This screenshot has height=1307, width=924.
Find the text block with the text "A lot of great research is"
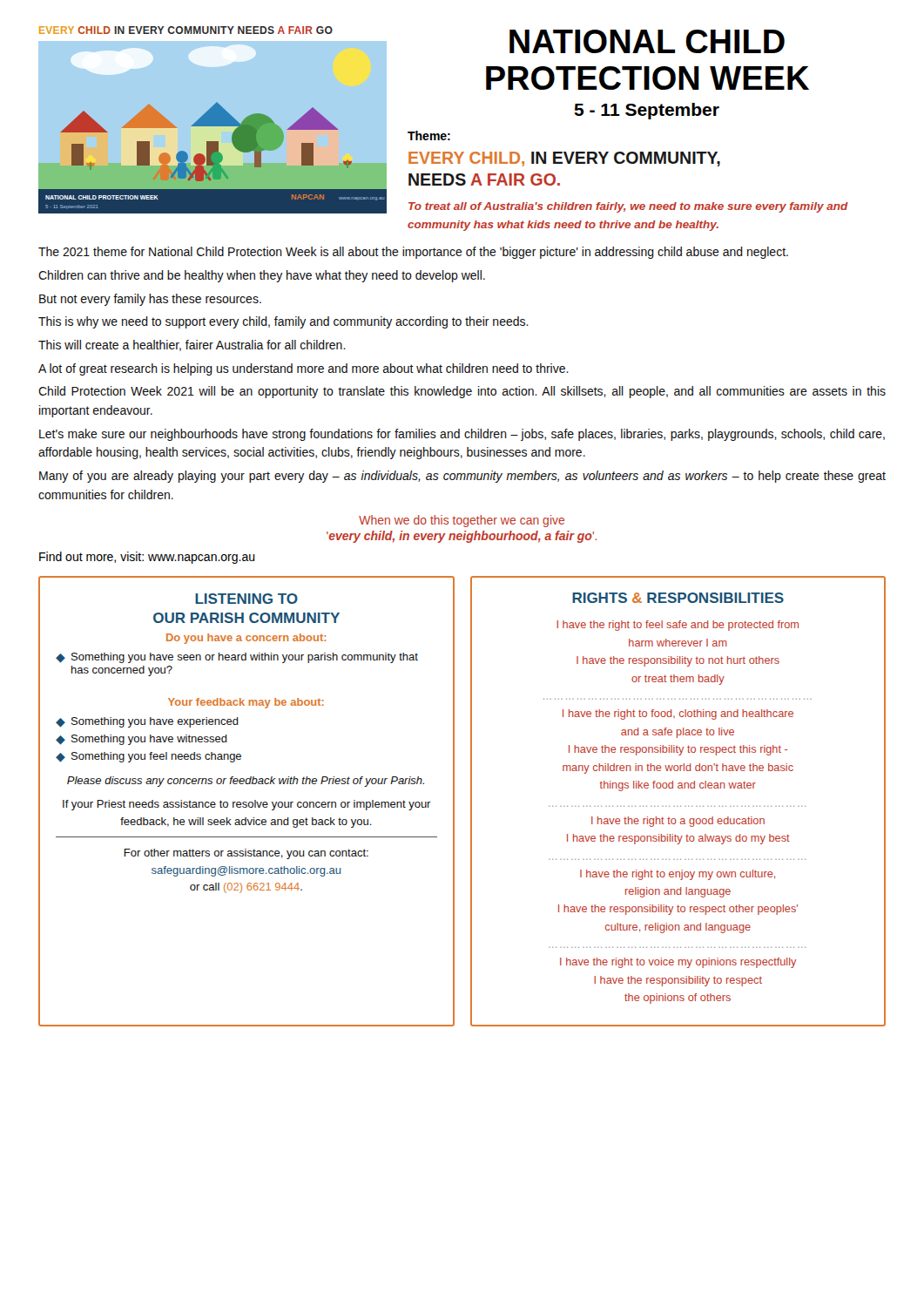(304, 368)
